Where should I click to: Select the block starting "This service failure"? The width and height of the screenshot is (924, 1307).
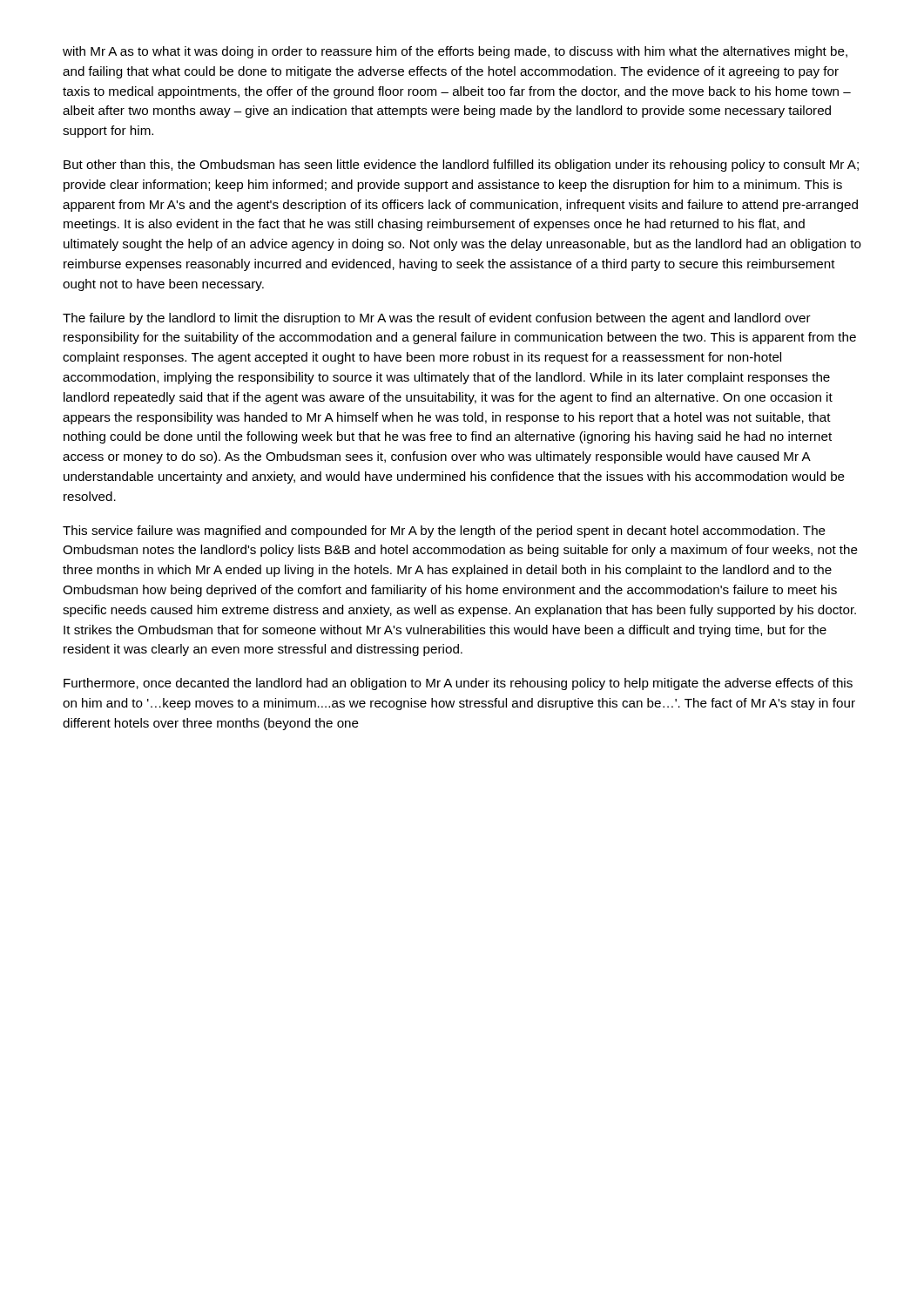coord(462,590)
